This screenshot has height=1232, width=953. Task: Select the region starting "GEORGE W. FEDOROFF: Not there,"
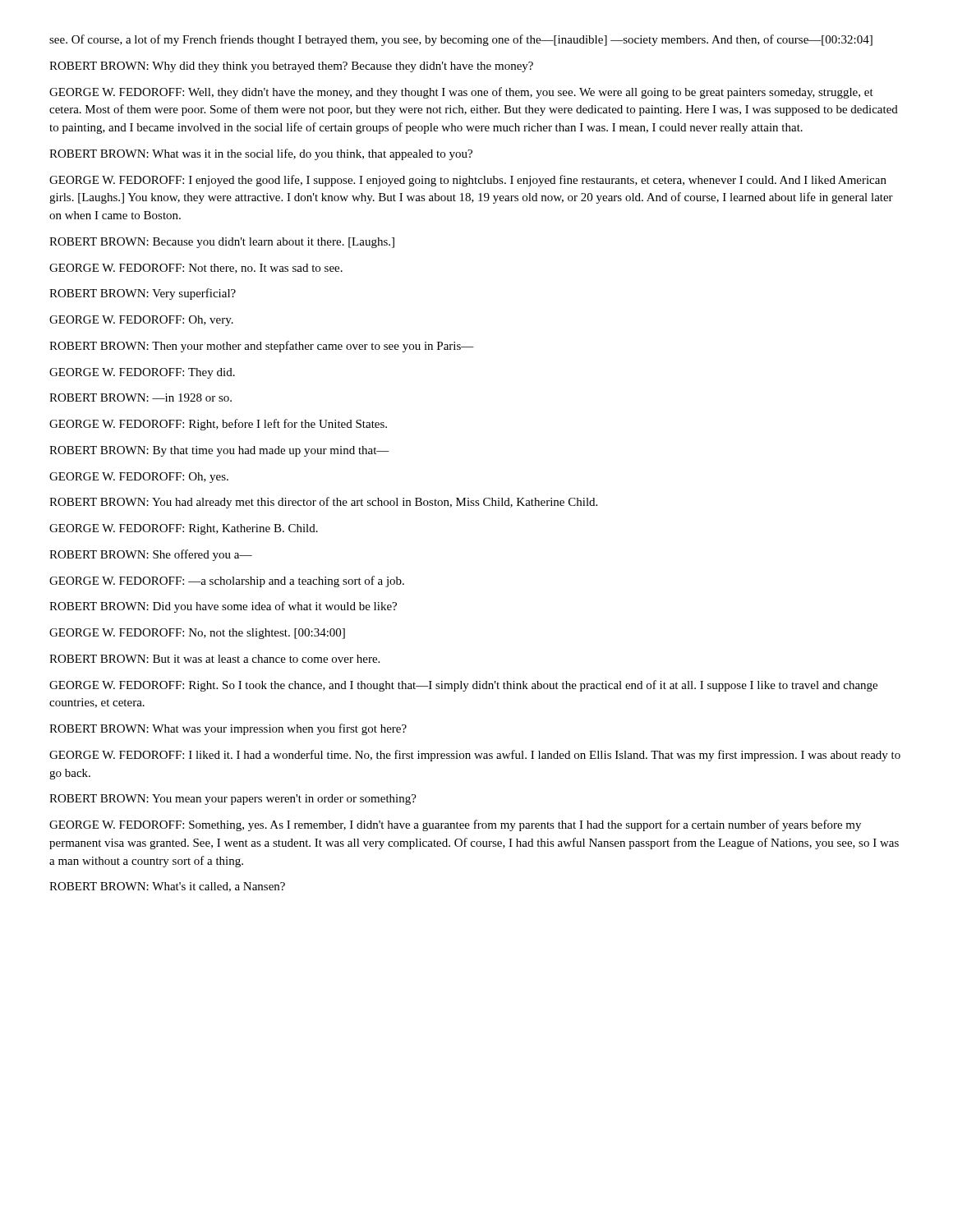(196, 267)
